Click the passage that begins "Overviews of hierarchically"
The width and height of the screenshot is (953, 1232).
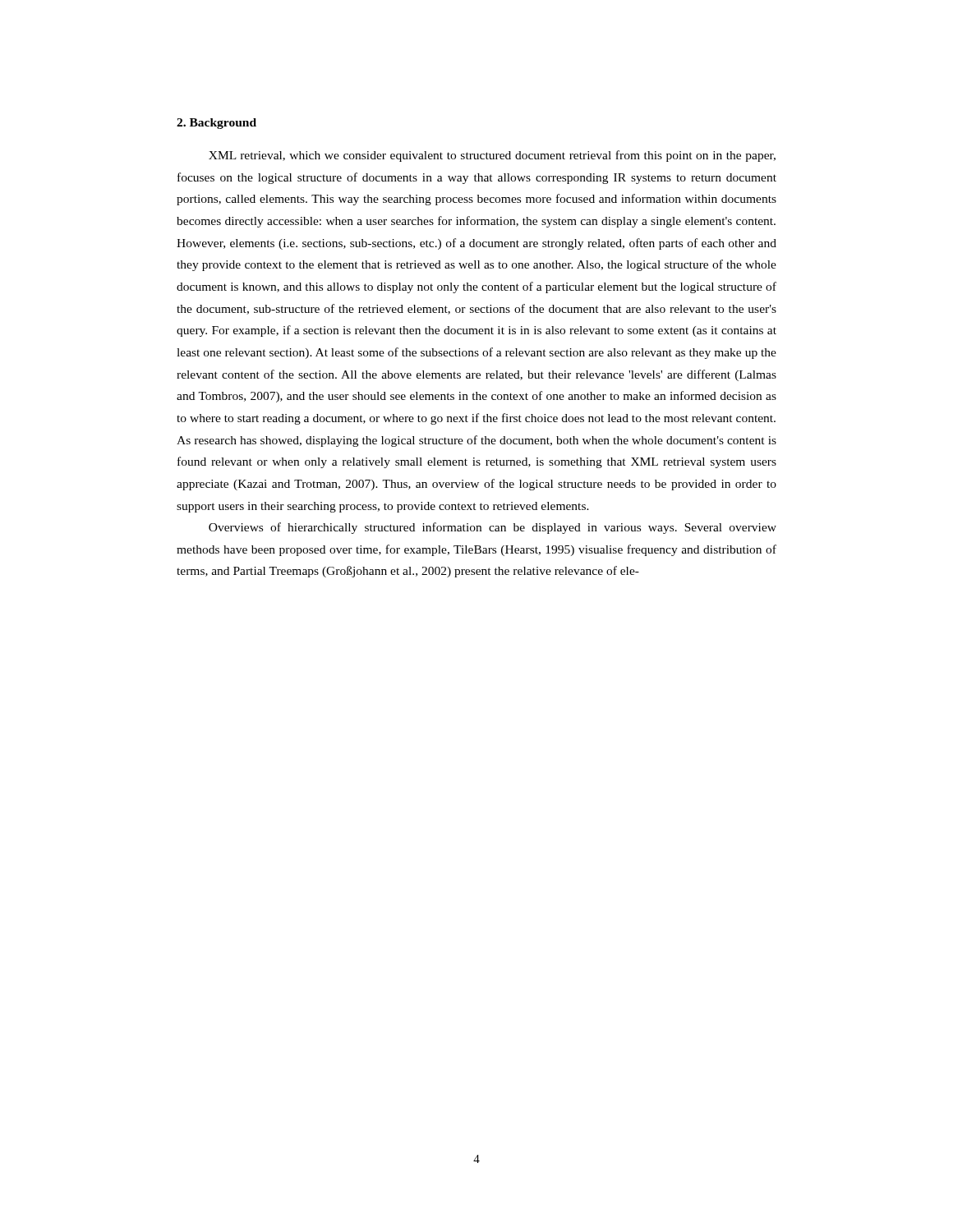(x=476, y=549)
